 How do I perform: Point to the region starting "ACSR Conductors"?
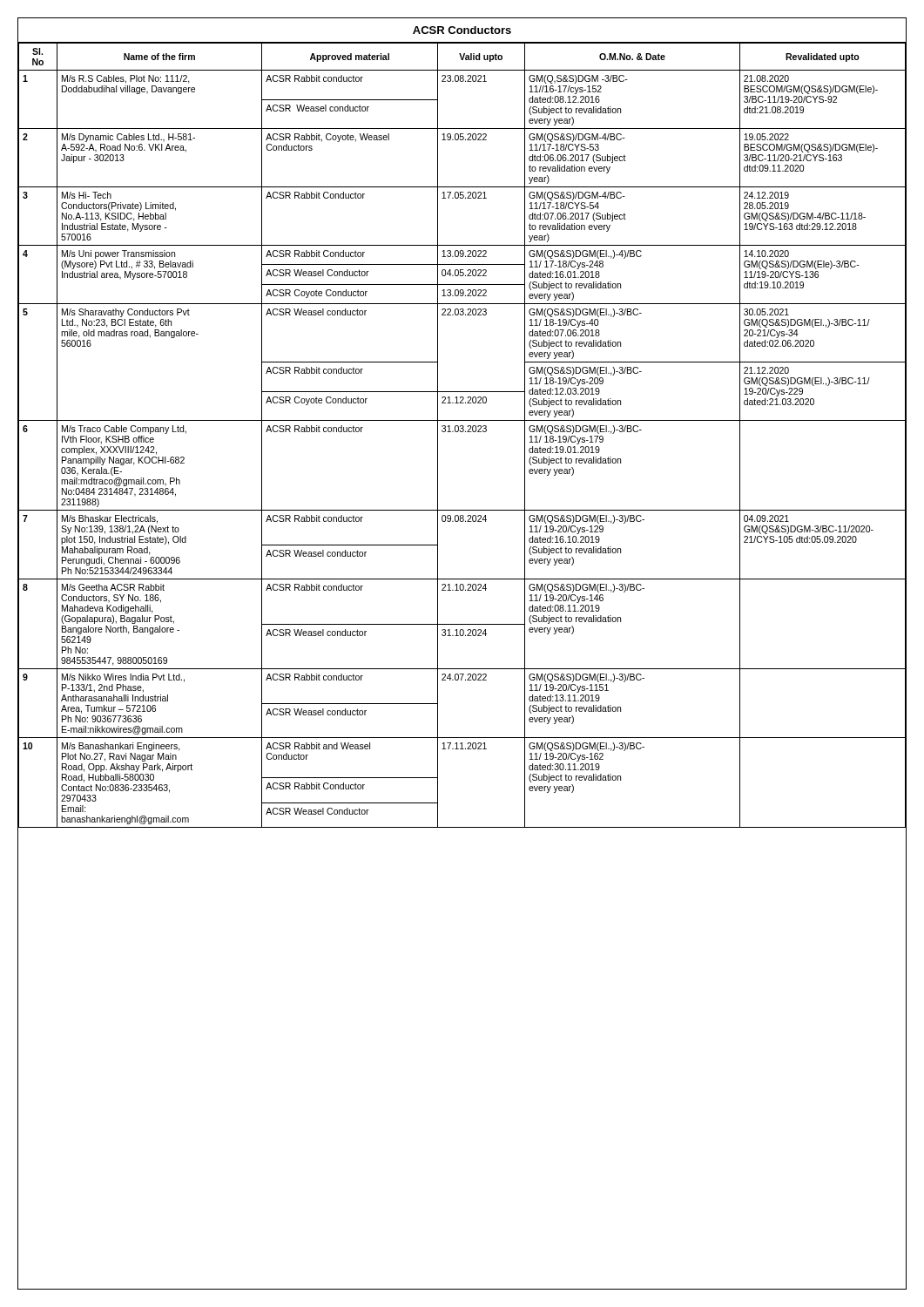click(x=462, y=30)
